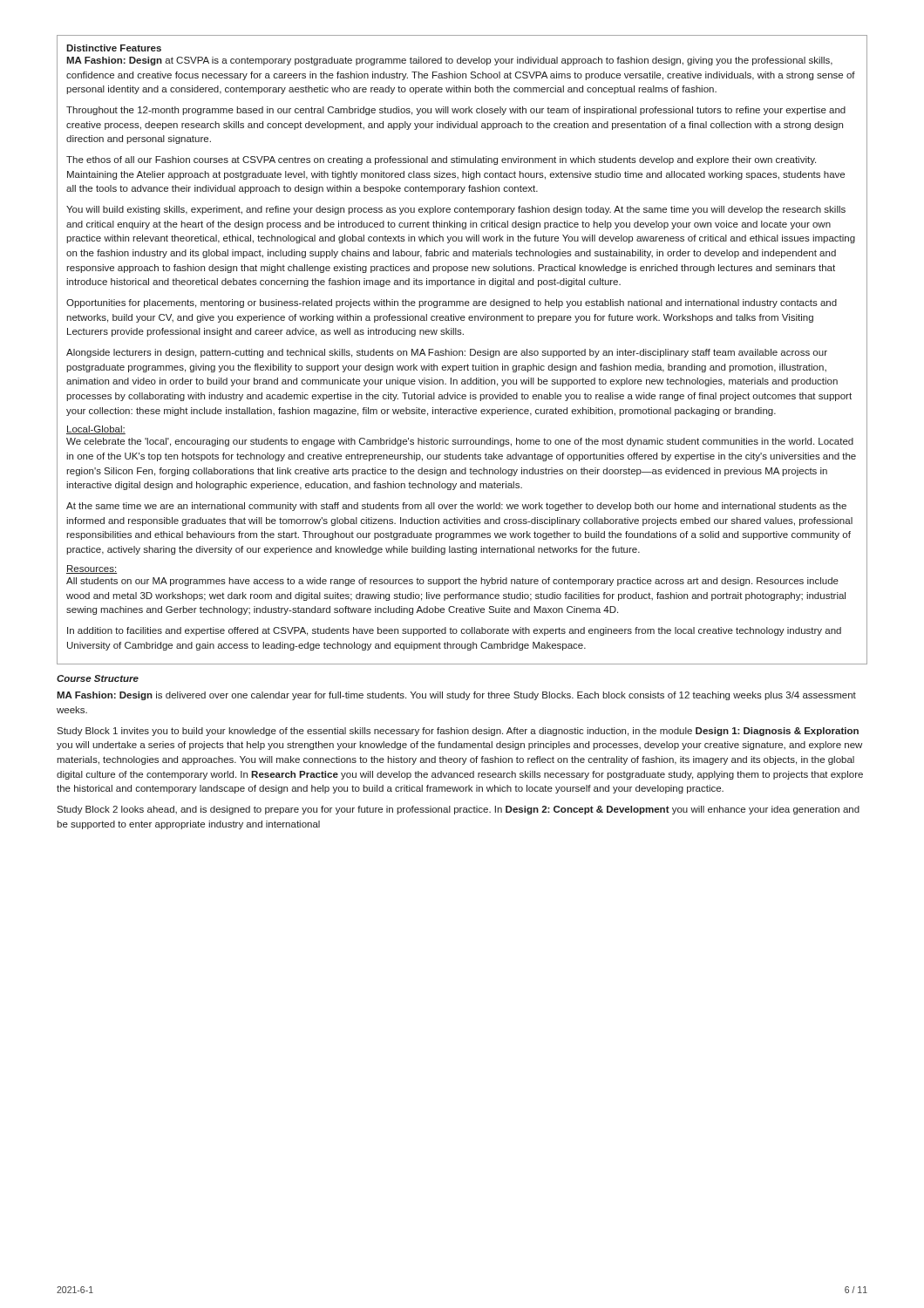Locate the text block that reads "We celebrate the 'local', encouraging our"
The image size is (924, 1308).
pos(461,463)
